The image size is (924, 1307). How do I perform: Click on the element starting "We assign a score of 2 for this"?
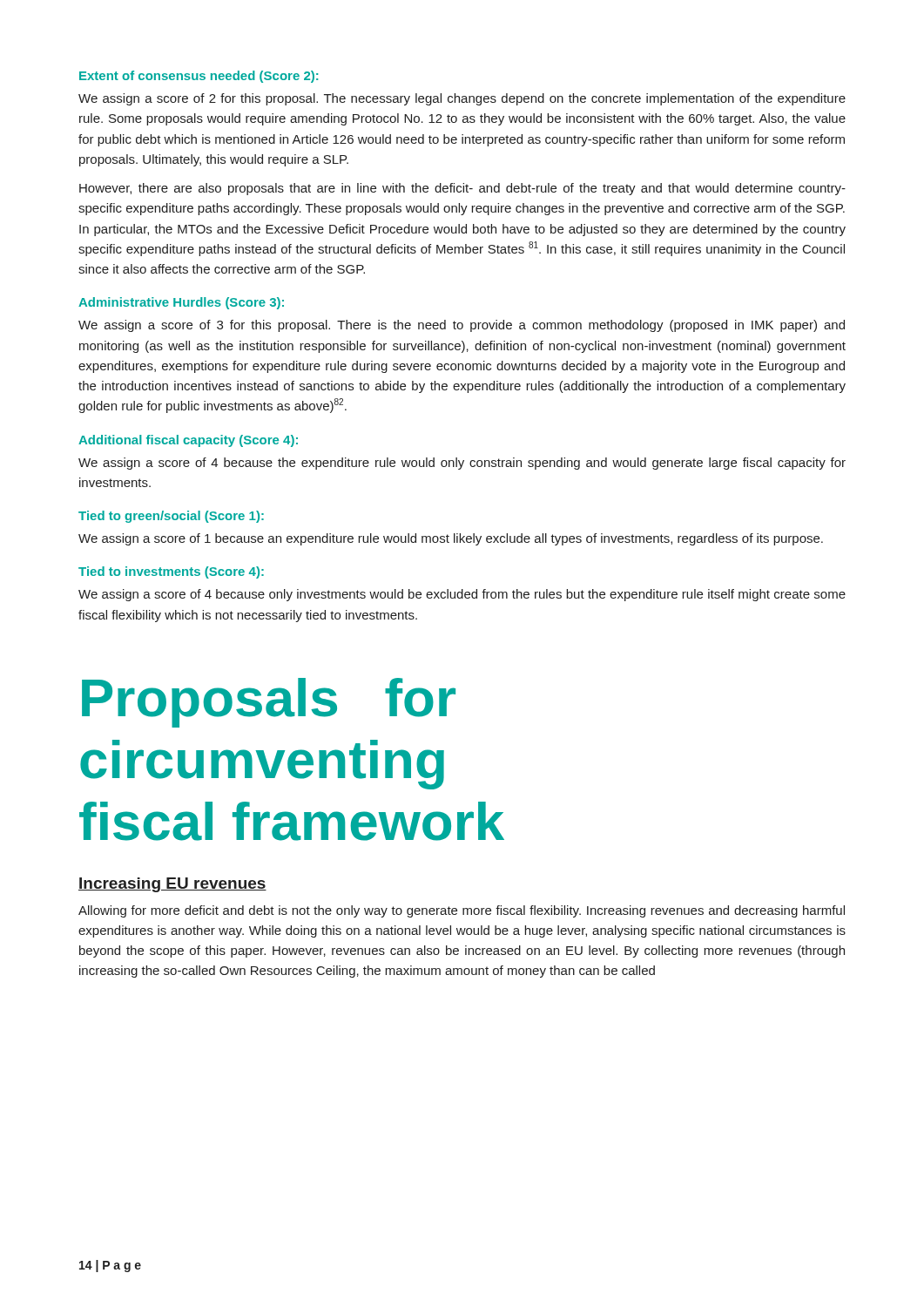pyautogui.click(x=462, y=128)
